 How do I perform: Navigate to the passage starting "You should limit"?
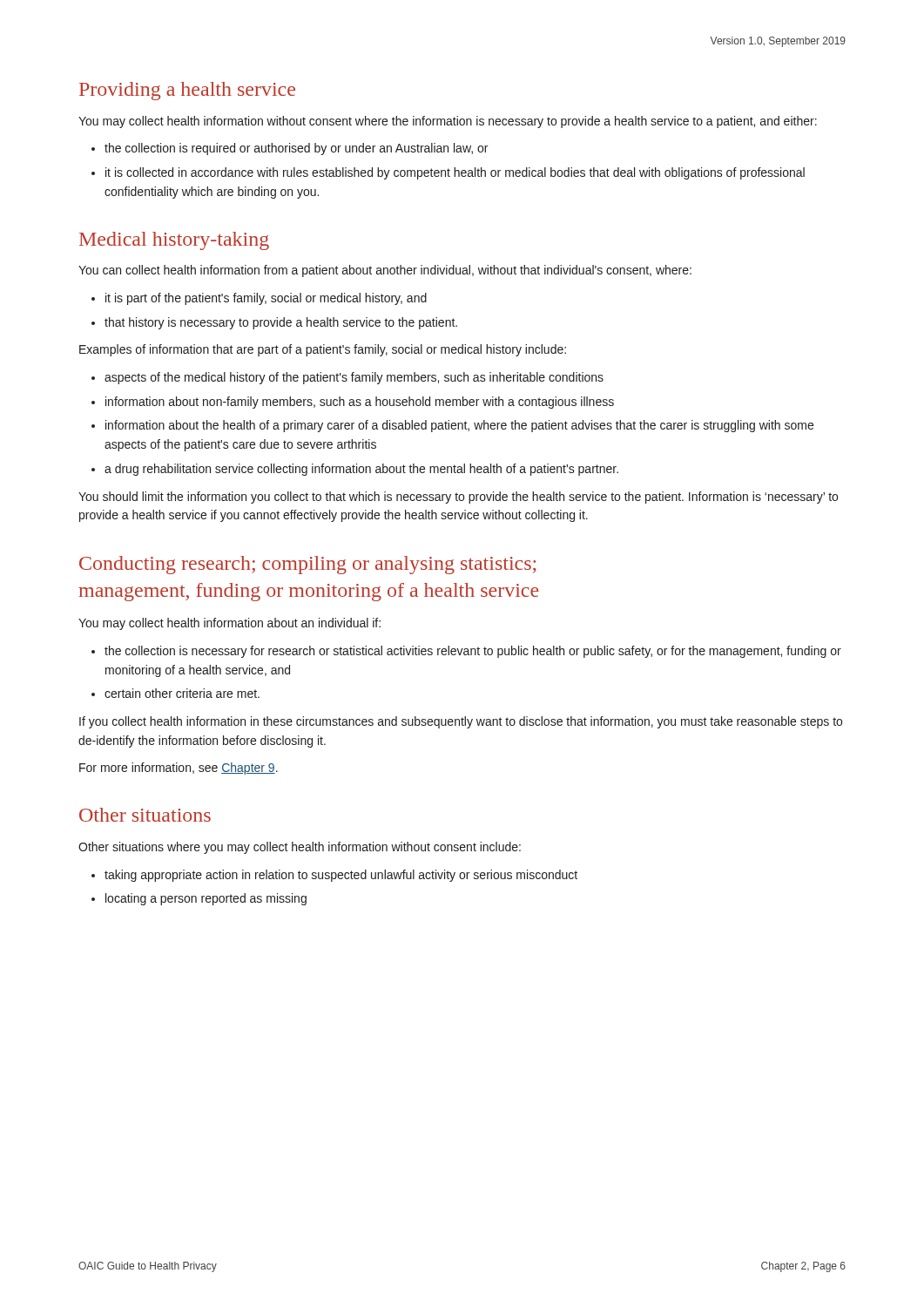point(458,506)
